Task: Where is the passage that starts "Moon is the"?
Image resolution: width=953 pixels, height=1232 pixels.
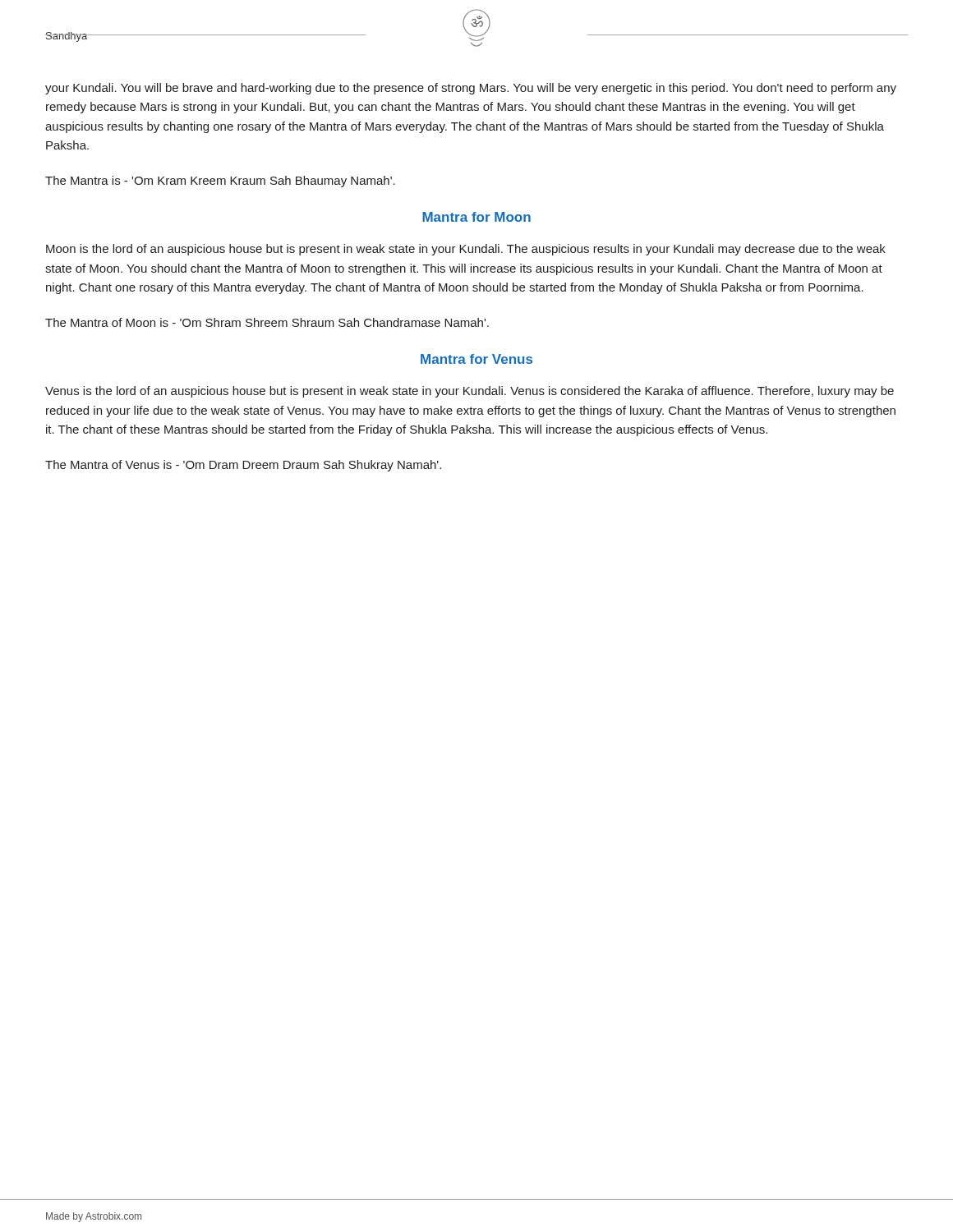Action: click(x=465, y=268)
